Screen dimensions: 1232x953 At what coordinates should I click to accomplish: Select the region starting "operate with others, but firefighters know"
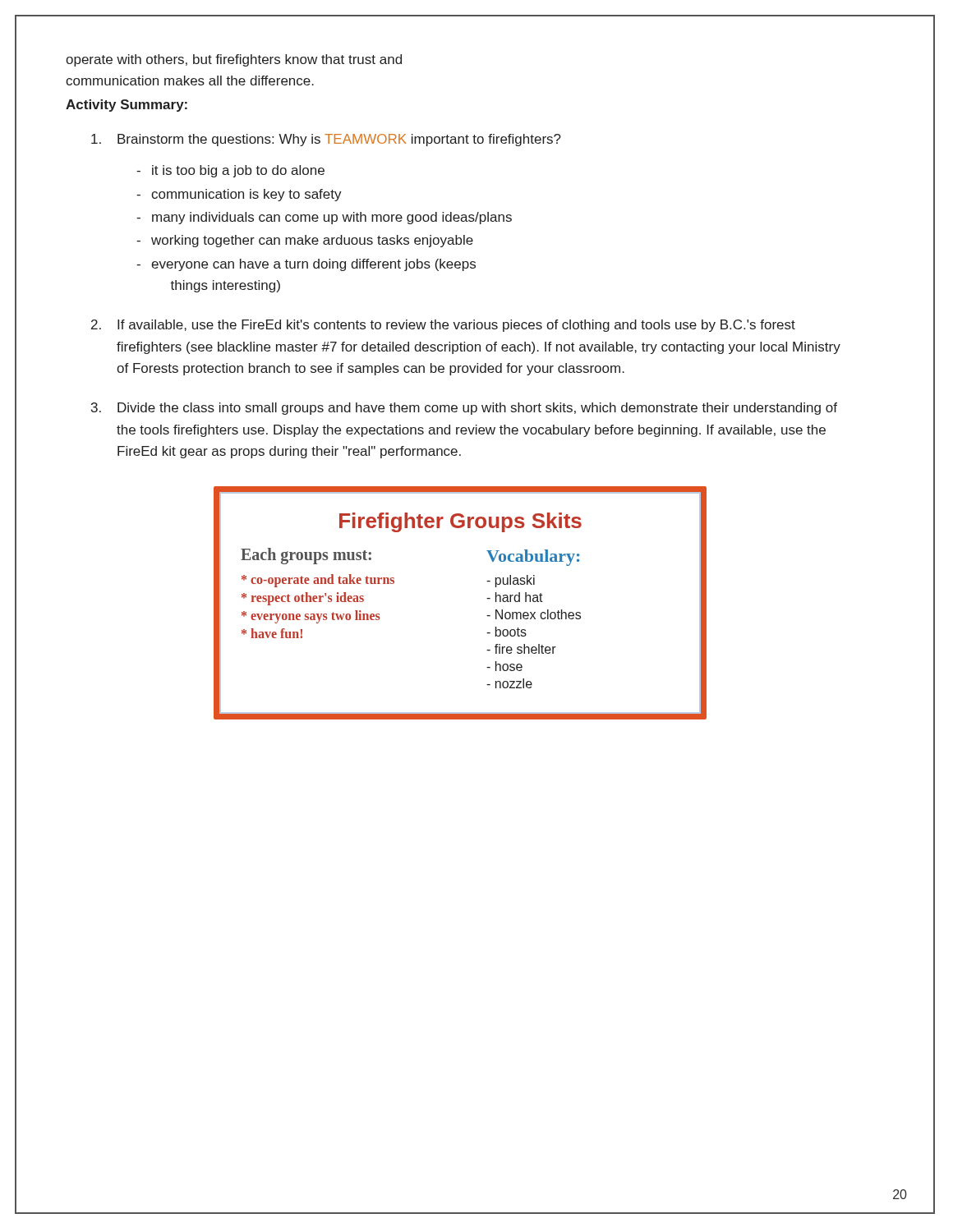[x=234, y=70]
